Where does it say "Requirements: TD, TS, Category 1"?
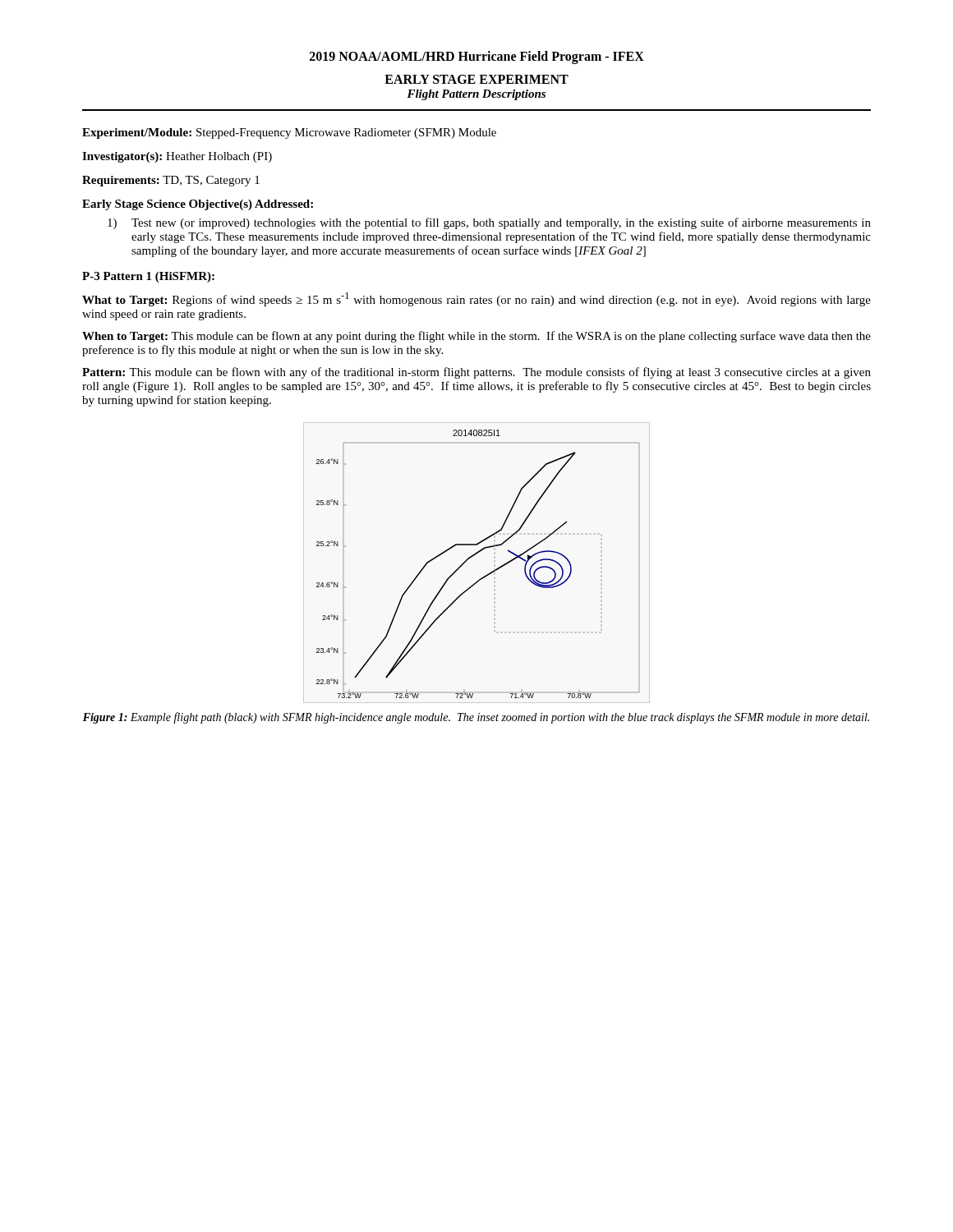953x1232 pixels. (x=171, y=180)
